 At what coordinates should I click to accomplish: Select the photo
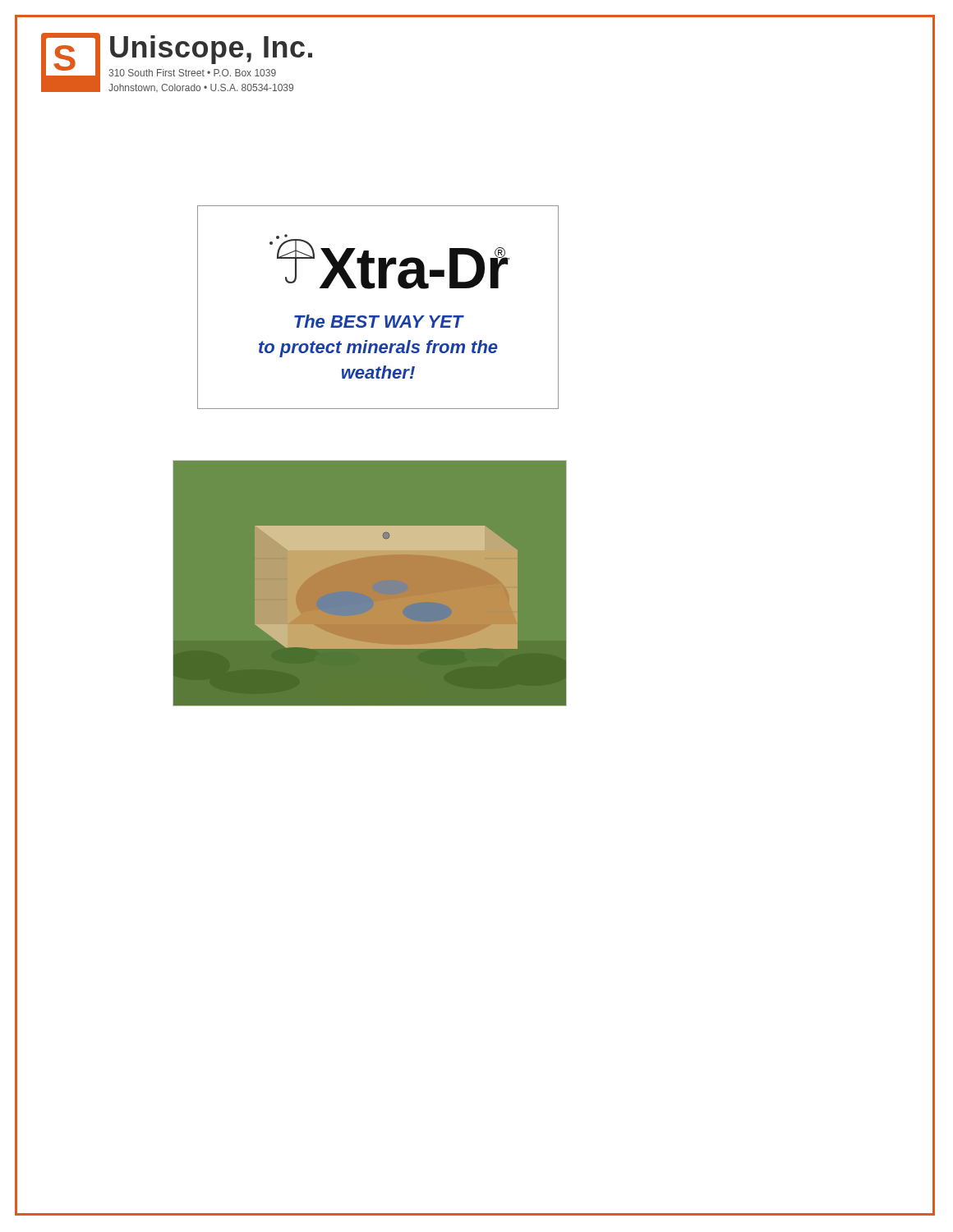pos(370,583)
